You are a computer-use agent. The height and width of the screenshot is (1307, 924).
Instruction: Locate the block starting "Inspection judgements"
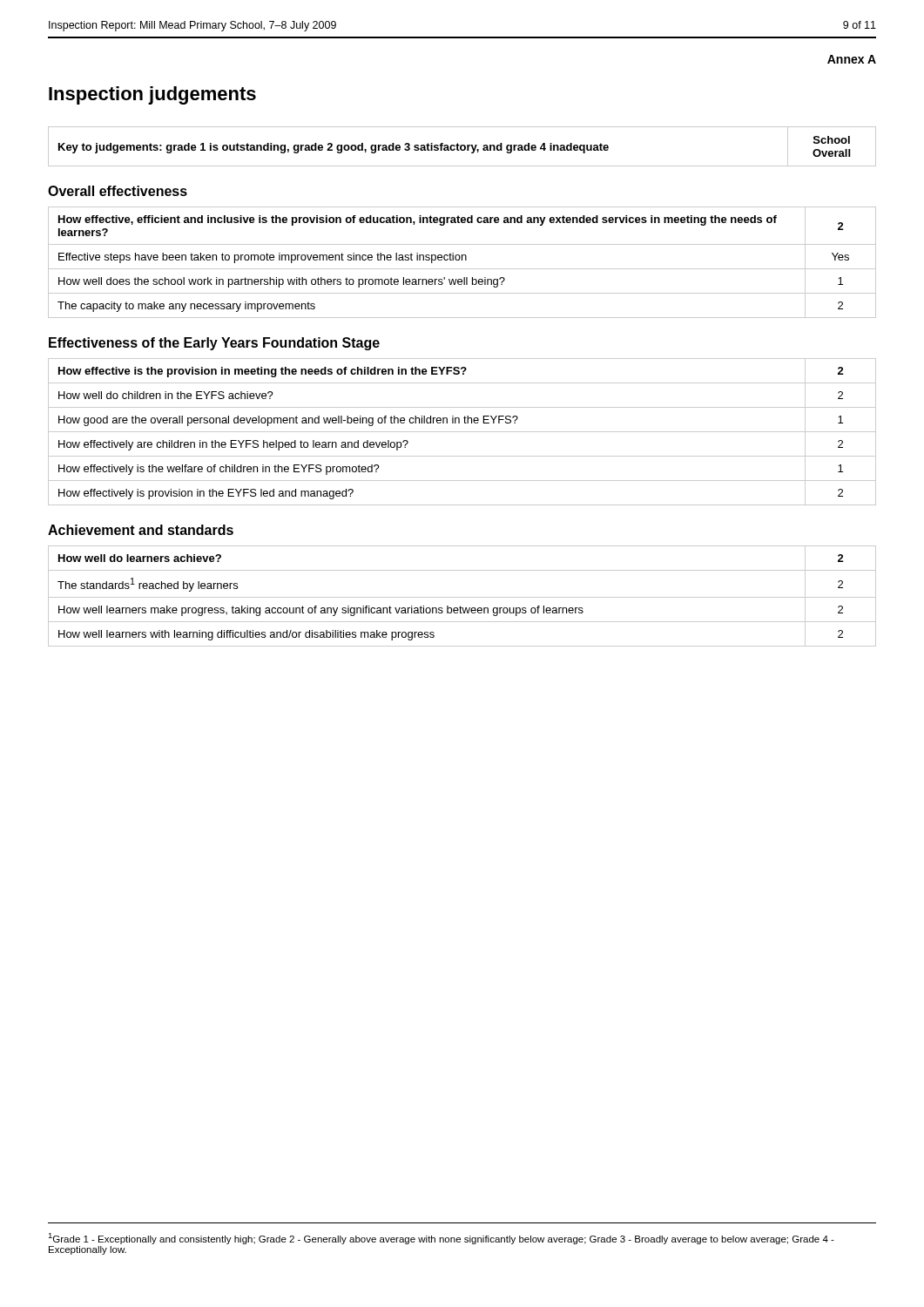pos(152,94)
